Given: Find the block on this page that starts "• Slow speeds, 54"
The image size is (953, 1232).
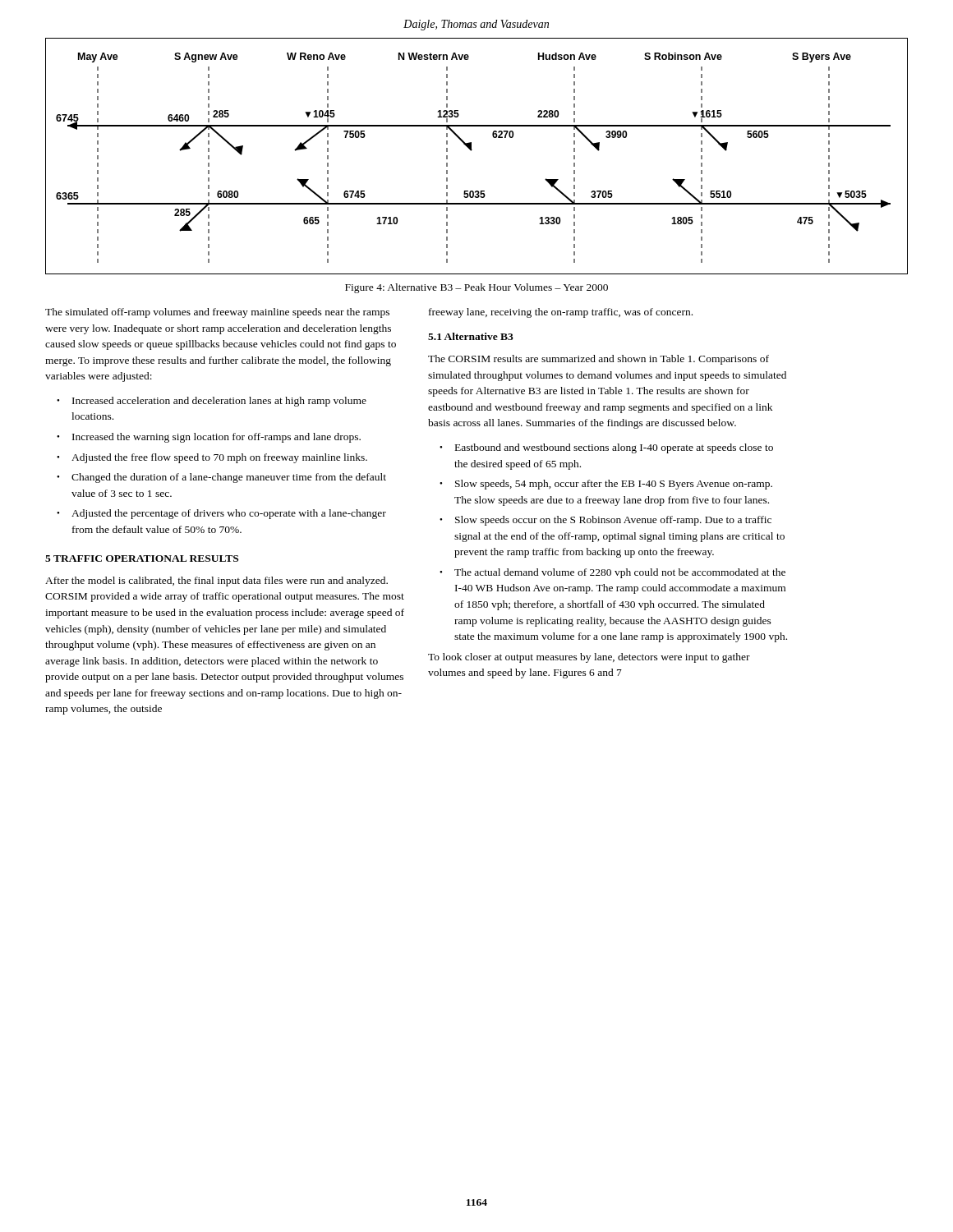Looking at the screenshot, I should [614, 492].
